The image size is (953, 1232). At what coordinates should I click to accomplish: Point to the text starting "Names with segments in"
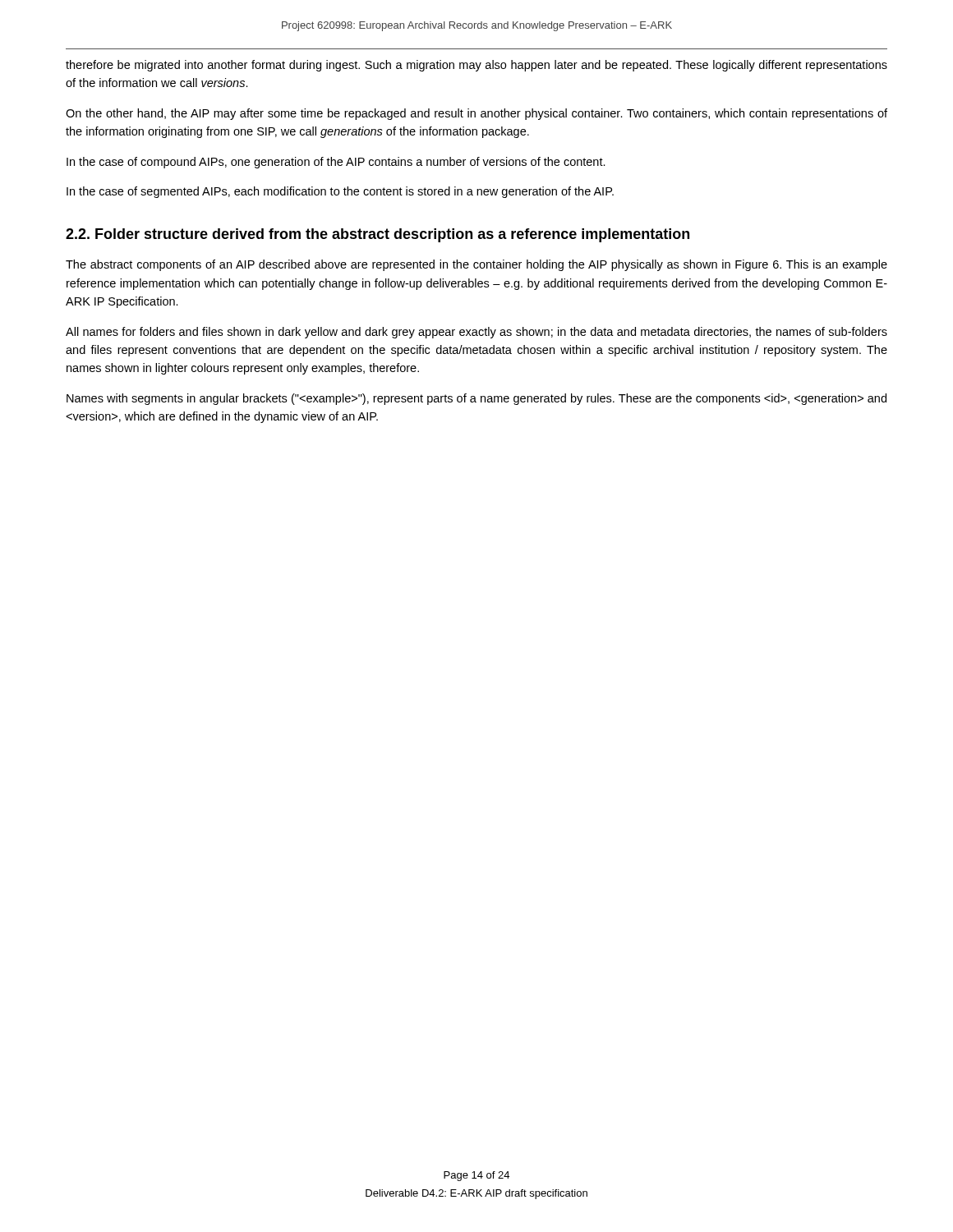tap(476, 407)
